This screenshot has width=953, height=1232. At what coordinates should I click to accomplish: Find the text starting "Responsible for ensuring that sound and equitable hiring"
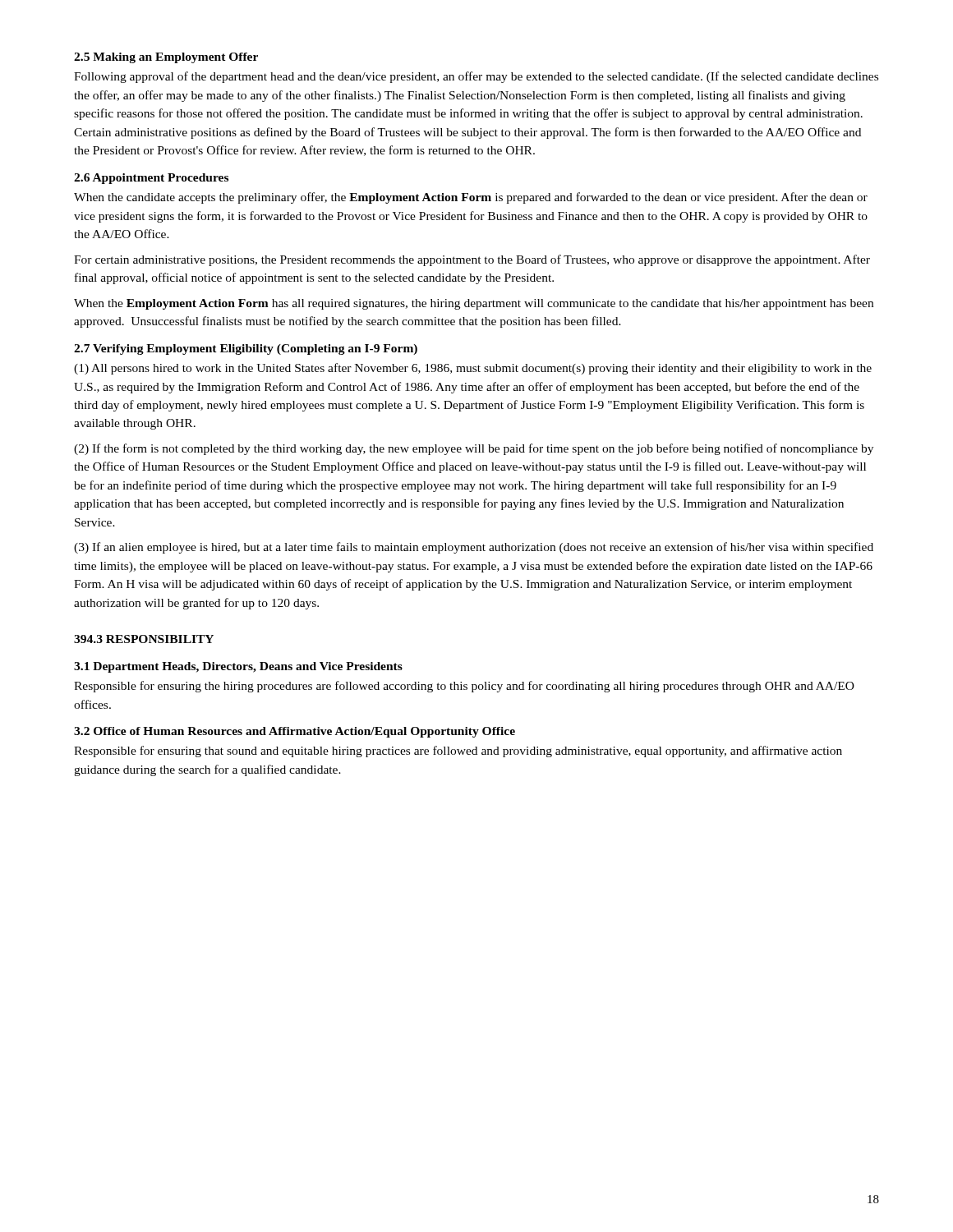[x=458, y=760]
